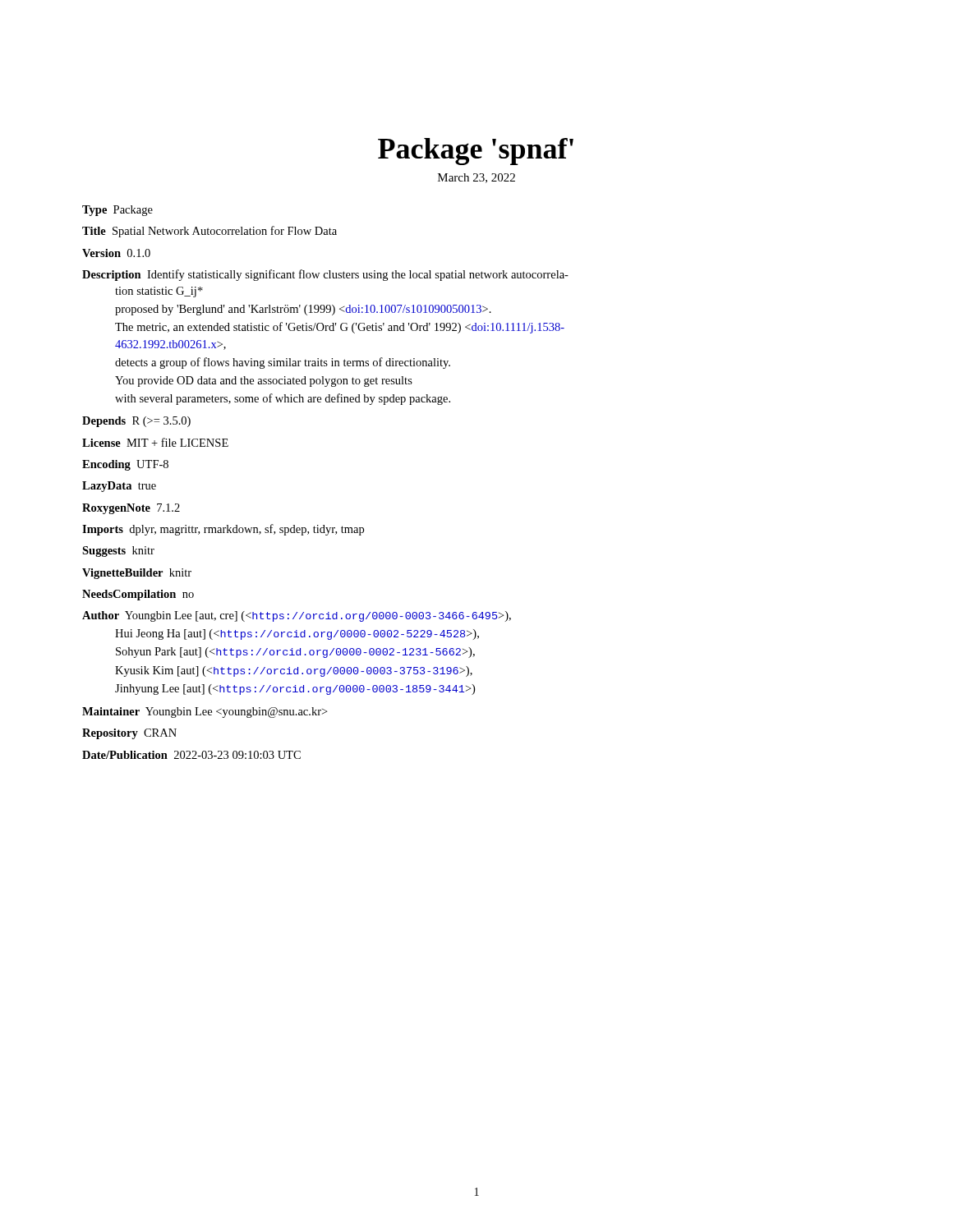Select the text containing "Repository CRAN"

129,733
